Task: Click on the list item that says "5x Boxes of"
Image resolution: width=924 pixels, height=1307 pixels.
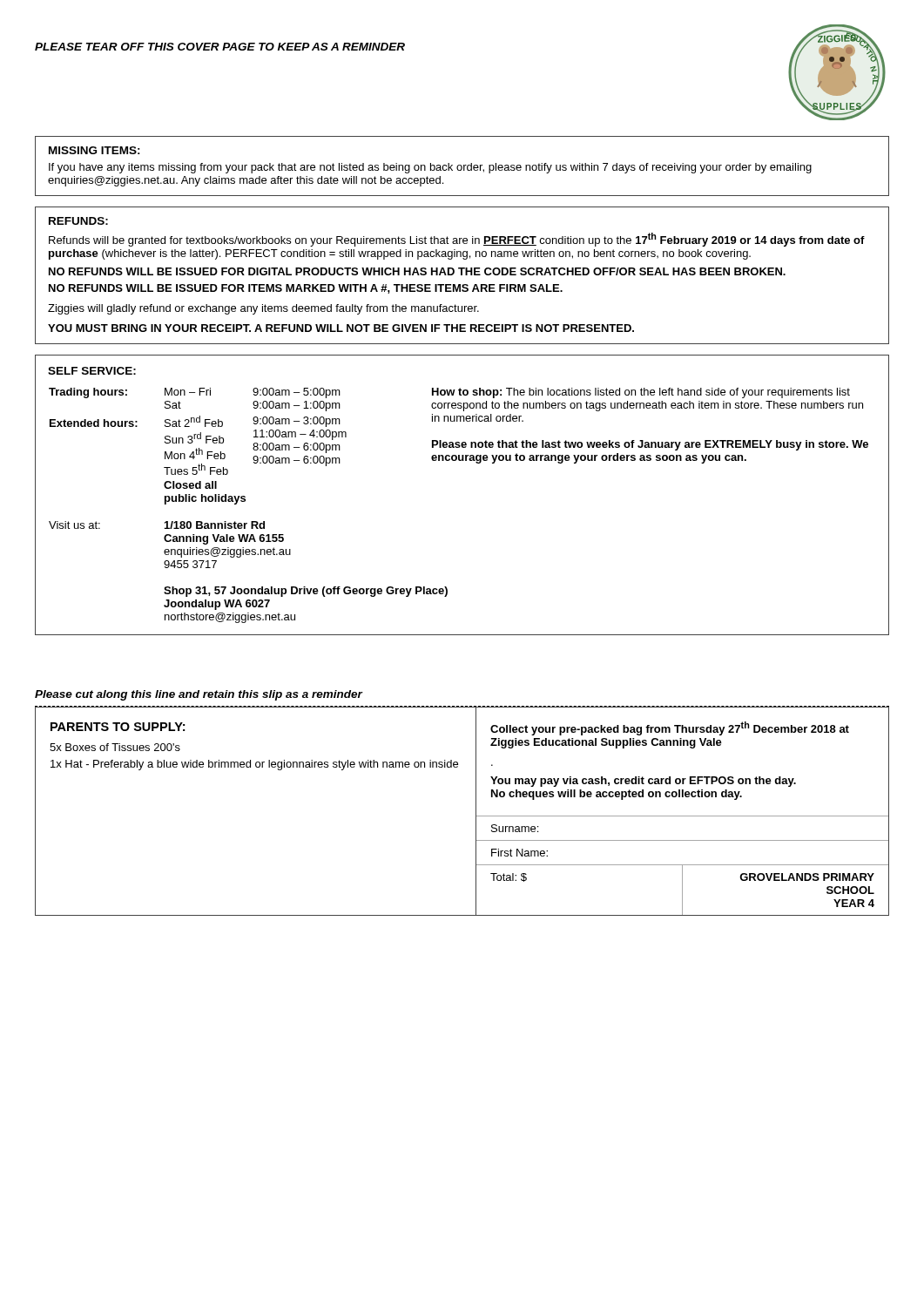Action: coord(115,747)
